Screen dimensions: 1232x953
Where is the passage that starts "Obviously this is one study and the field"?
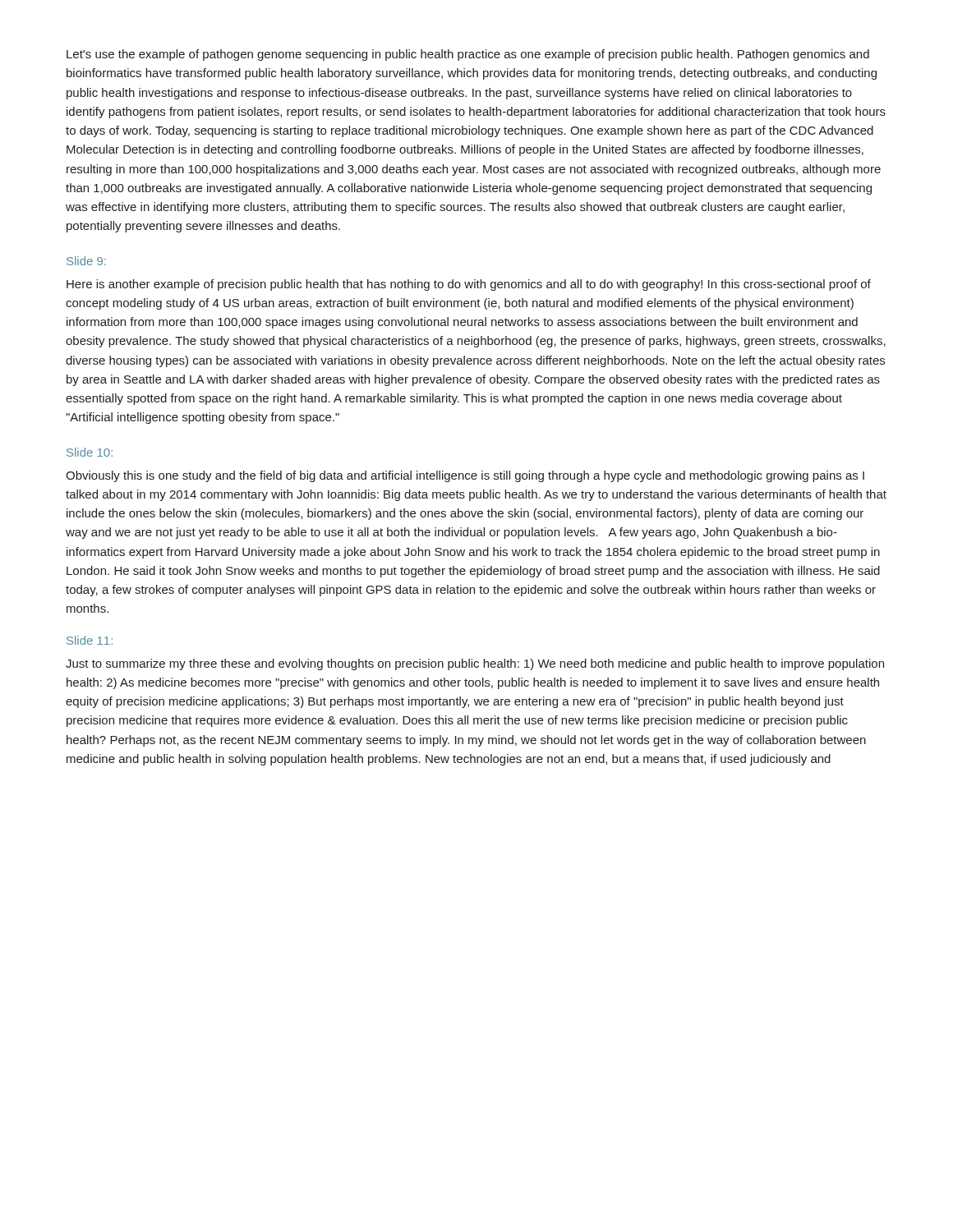click(476, 542)
